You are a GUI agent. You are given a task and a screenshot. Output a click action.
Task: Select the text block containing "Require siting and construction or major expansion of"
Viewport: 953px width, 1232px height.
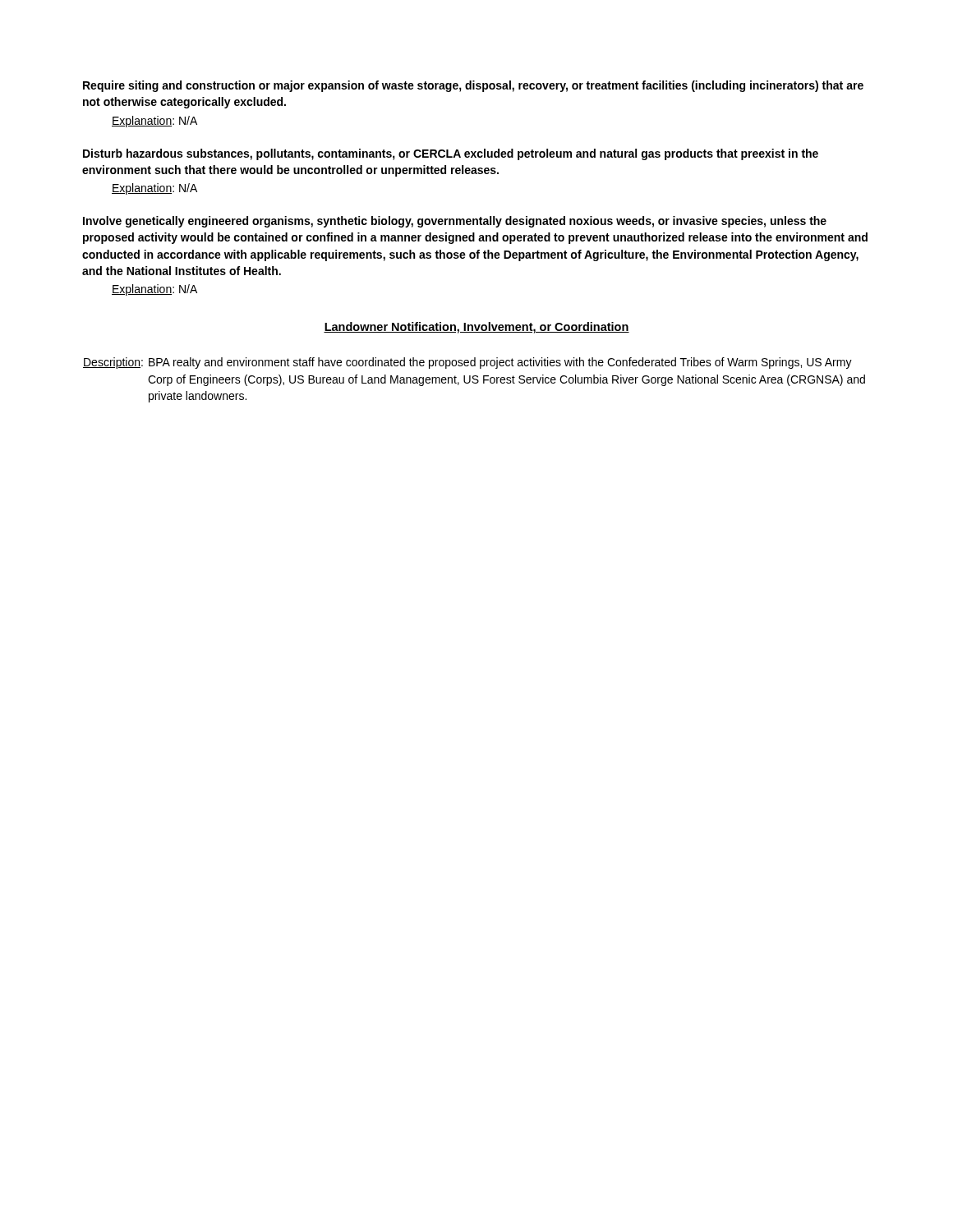(473, 86)
